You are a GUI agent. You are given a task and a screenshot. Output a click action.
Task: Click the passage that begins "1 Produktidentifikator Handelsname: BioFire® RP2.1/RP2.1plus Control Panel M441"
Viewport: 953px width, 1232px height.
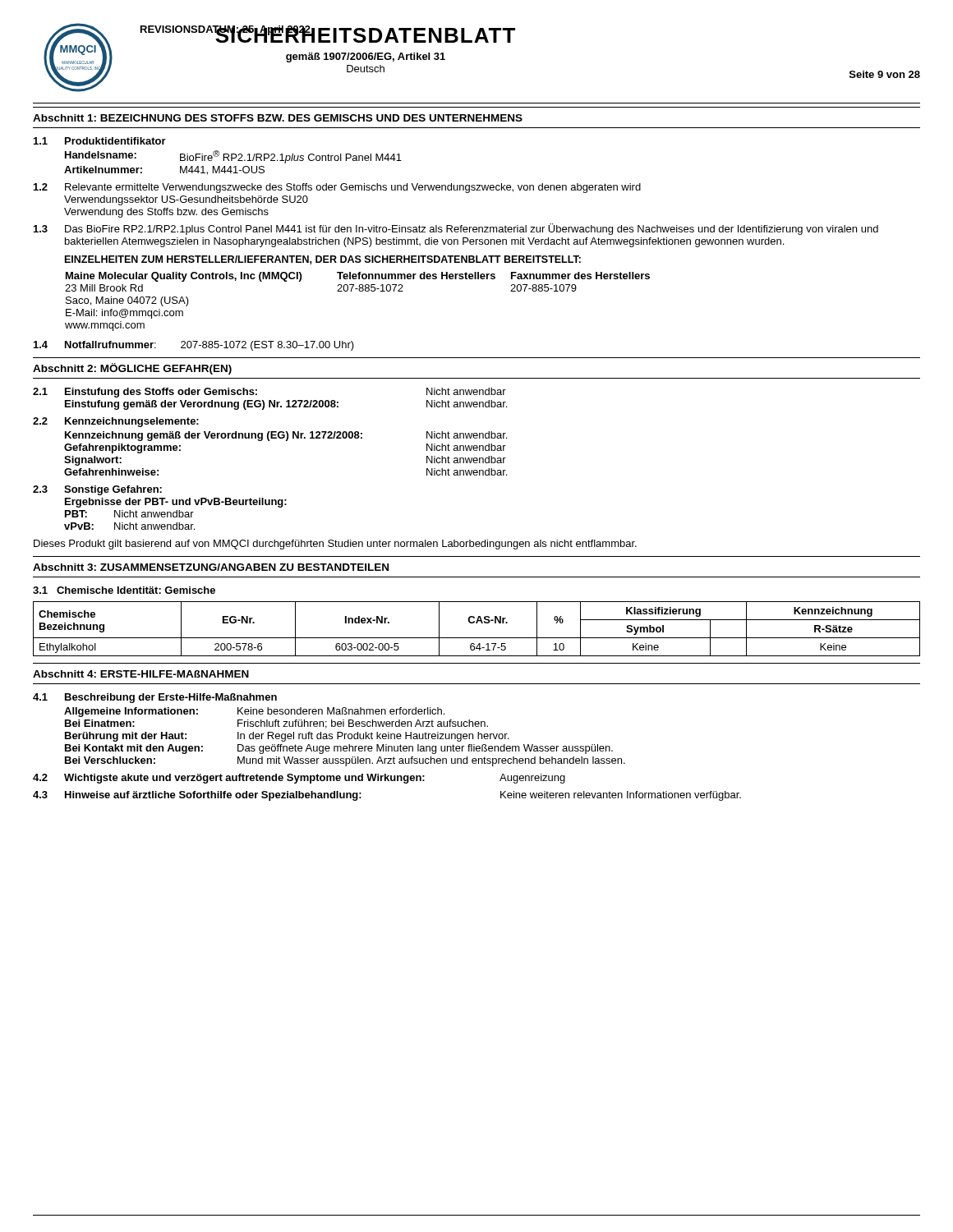(217, 155)
